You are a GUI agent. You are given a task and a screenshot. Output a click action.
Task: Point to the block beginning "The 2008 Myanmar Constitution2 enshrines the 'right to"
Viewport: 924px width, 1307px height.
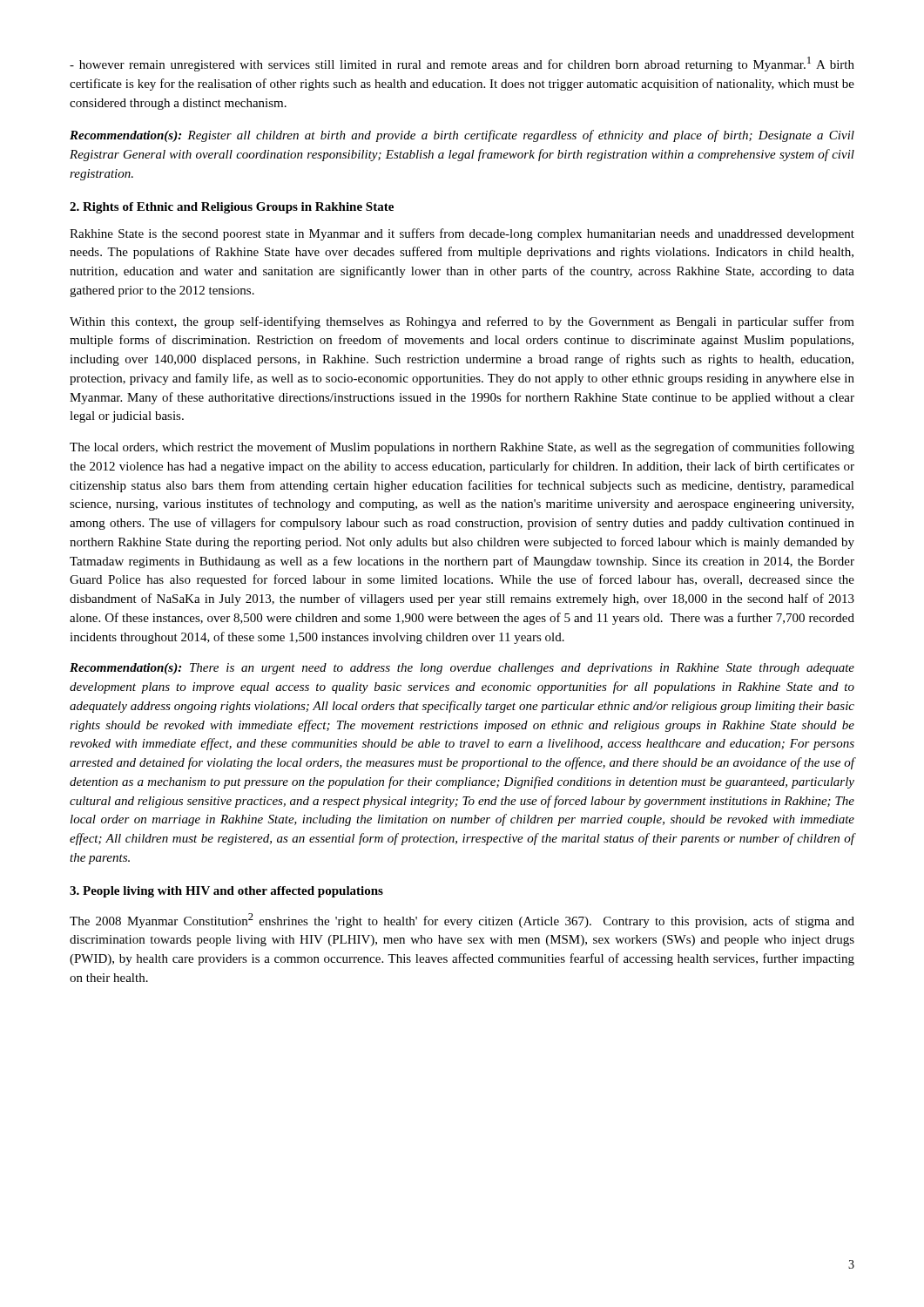pyautogui.click(x=462, y=947)
